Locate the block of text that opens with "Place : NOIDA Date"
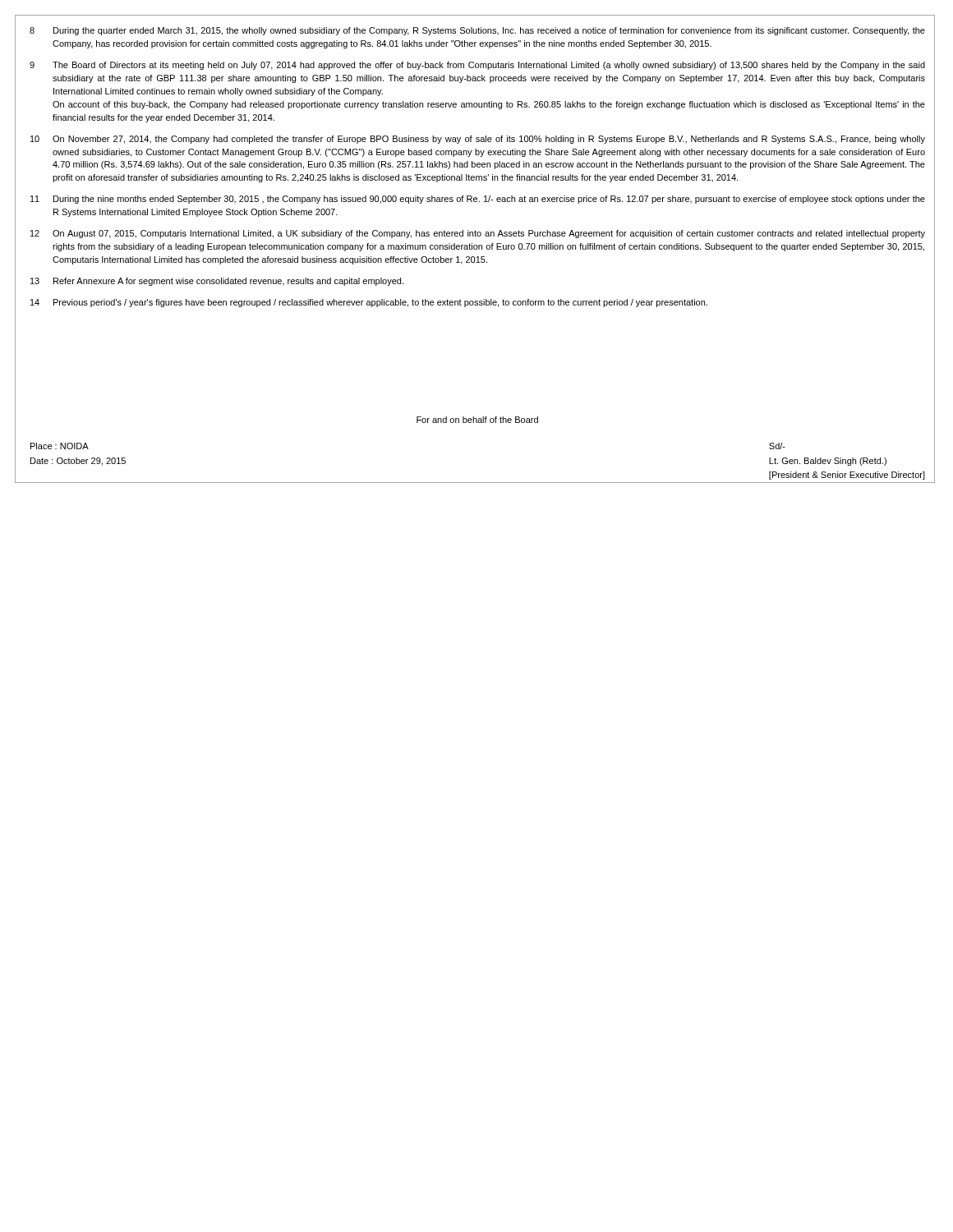The image size is (953, 1232). coord(78,453)
